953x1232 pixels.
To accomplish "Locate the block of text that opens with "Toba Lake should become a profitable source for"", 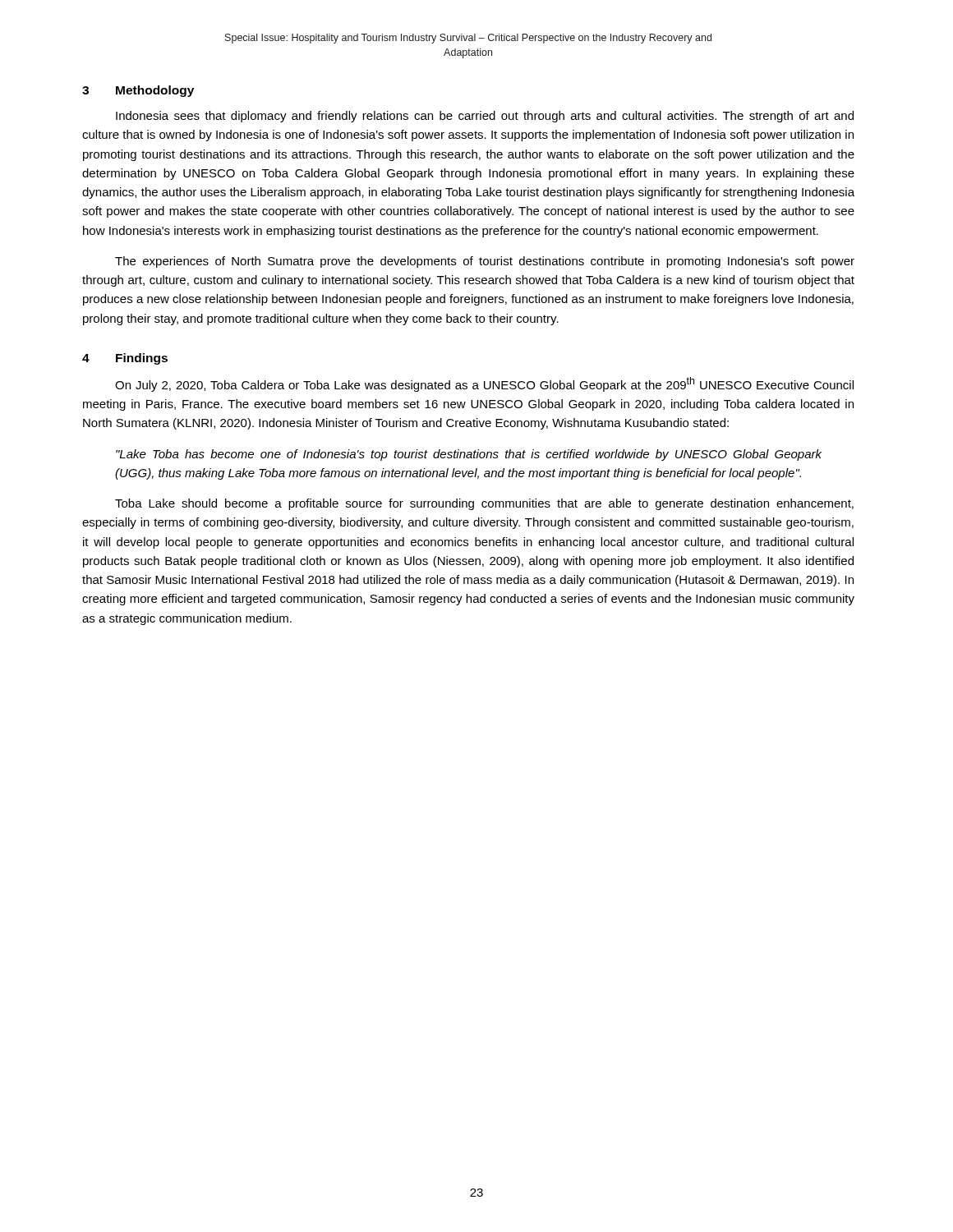I will [x=468, y=560].
